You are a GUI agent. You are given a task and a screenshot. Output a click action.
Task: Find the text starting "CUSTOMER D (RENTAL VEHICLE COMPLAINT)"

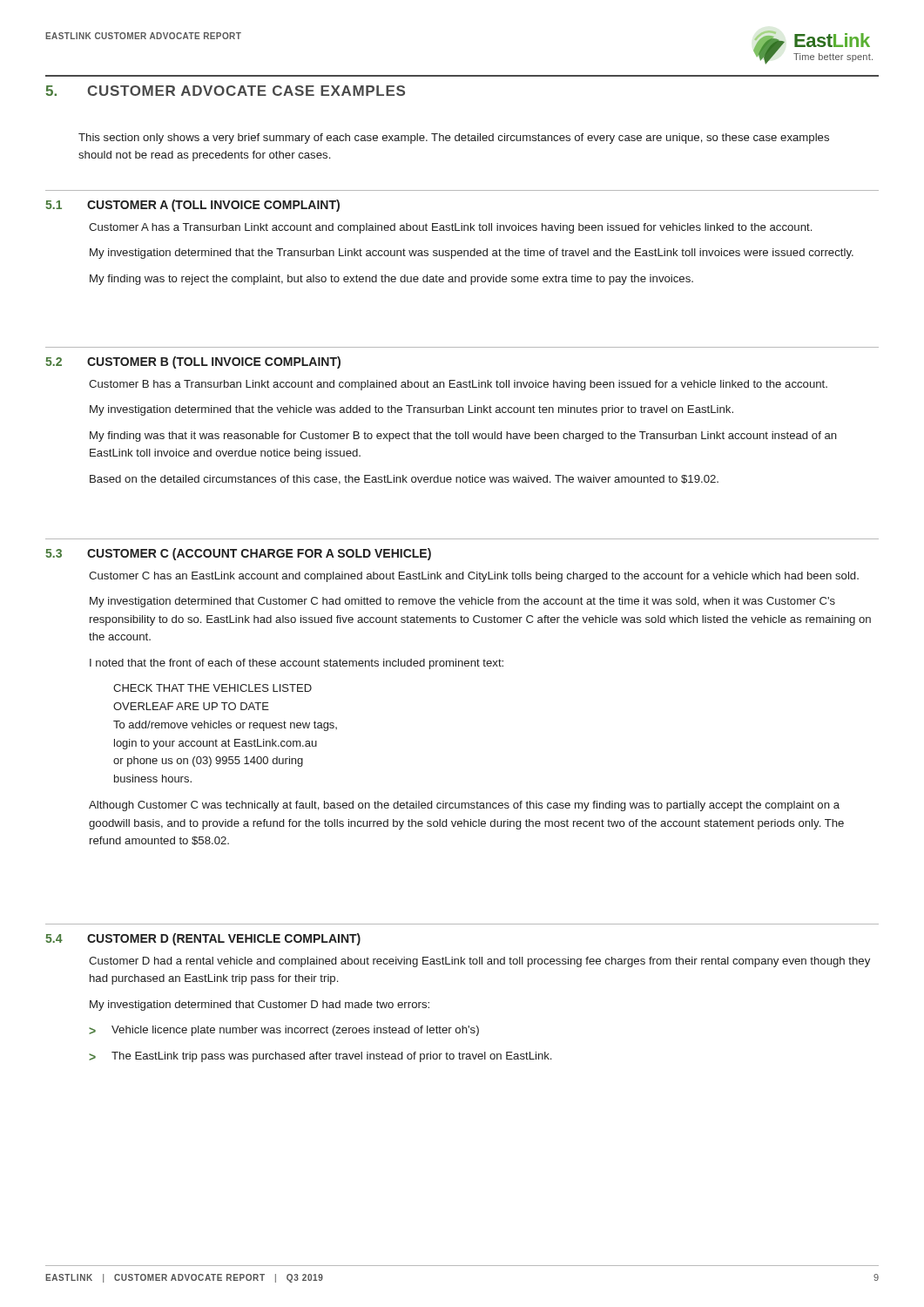224,938
